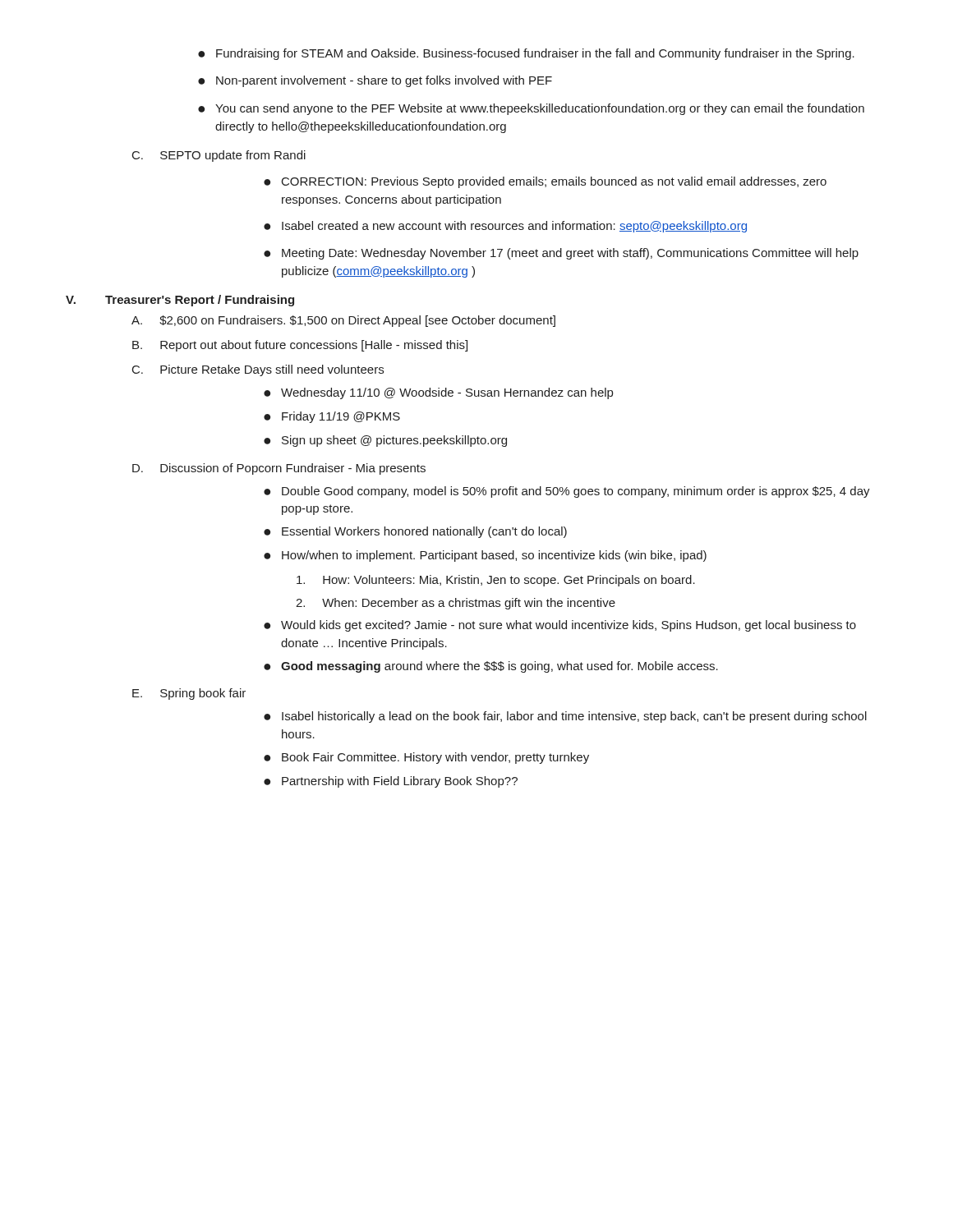Point to the block beginning "● Partnership with Field"
Image resolution: width=953 pixels, height=1232 pixels.
point(391,782)
